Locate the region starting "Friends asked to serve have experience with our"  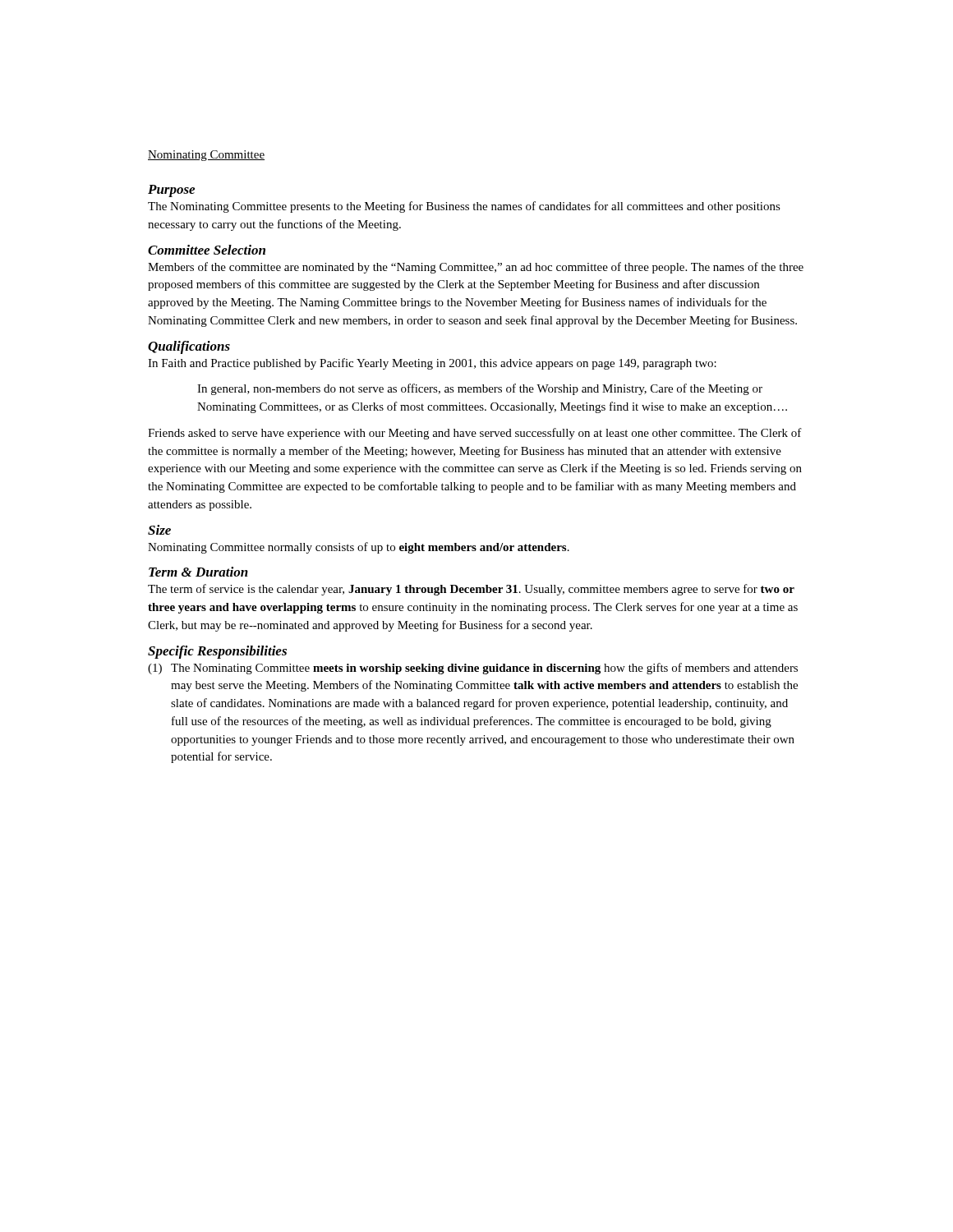pyautogui.click(x=475, y=468)
